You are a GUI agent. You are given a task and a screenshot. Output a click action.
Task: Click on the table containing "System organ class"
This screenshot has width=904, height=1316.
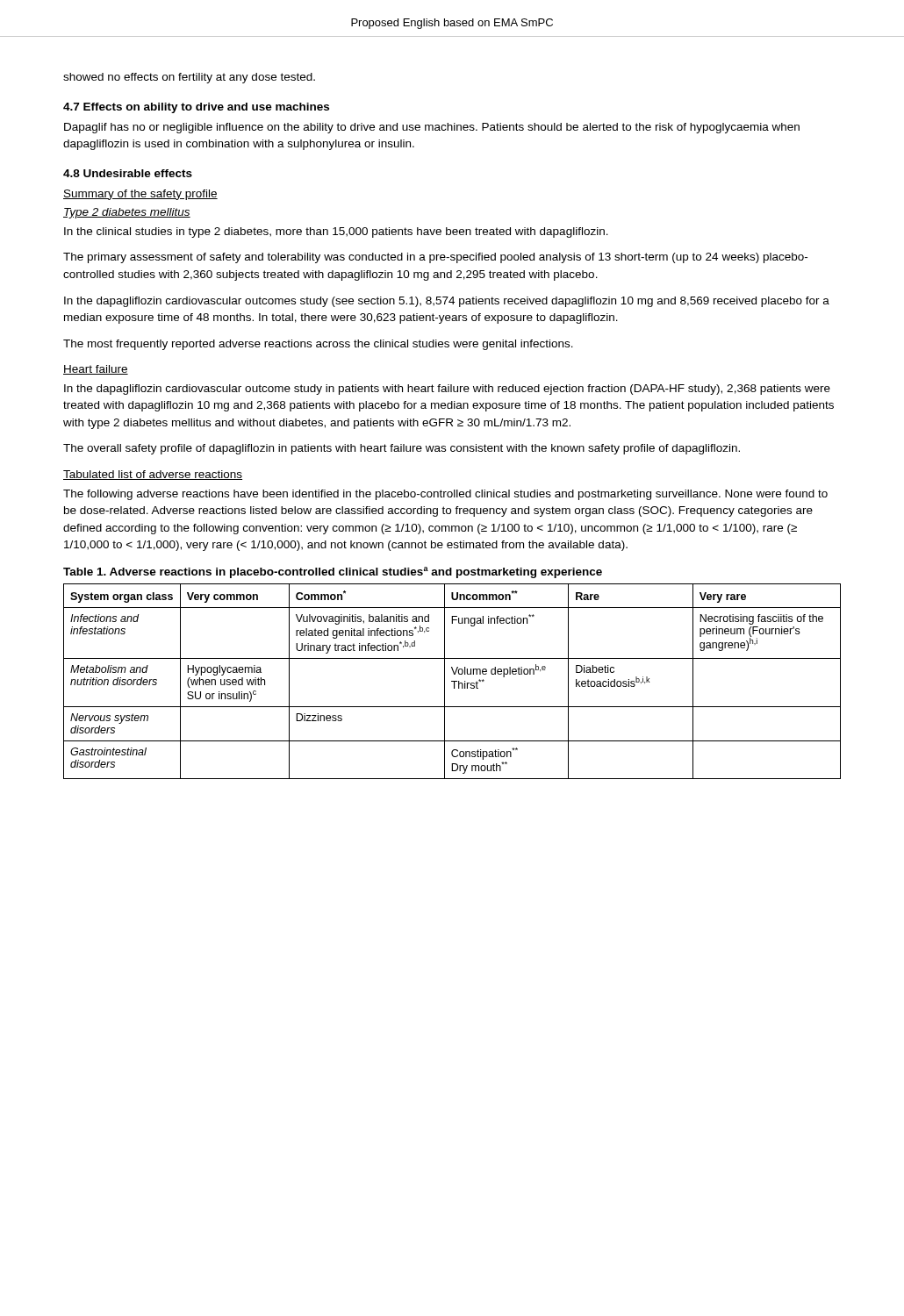pyautogui.click(x=452, y=681)
